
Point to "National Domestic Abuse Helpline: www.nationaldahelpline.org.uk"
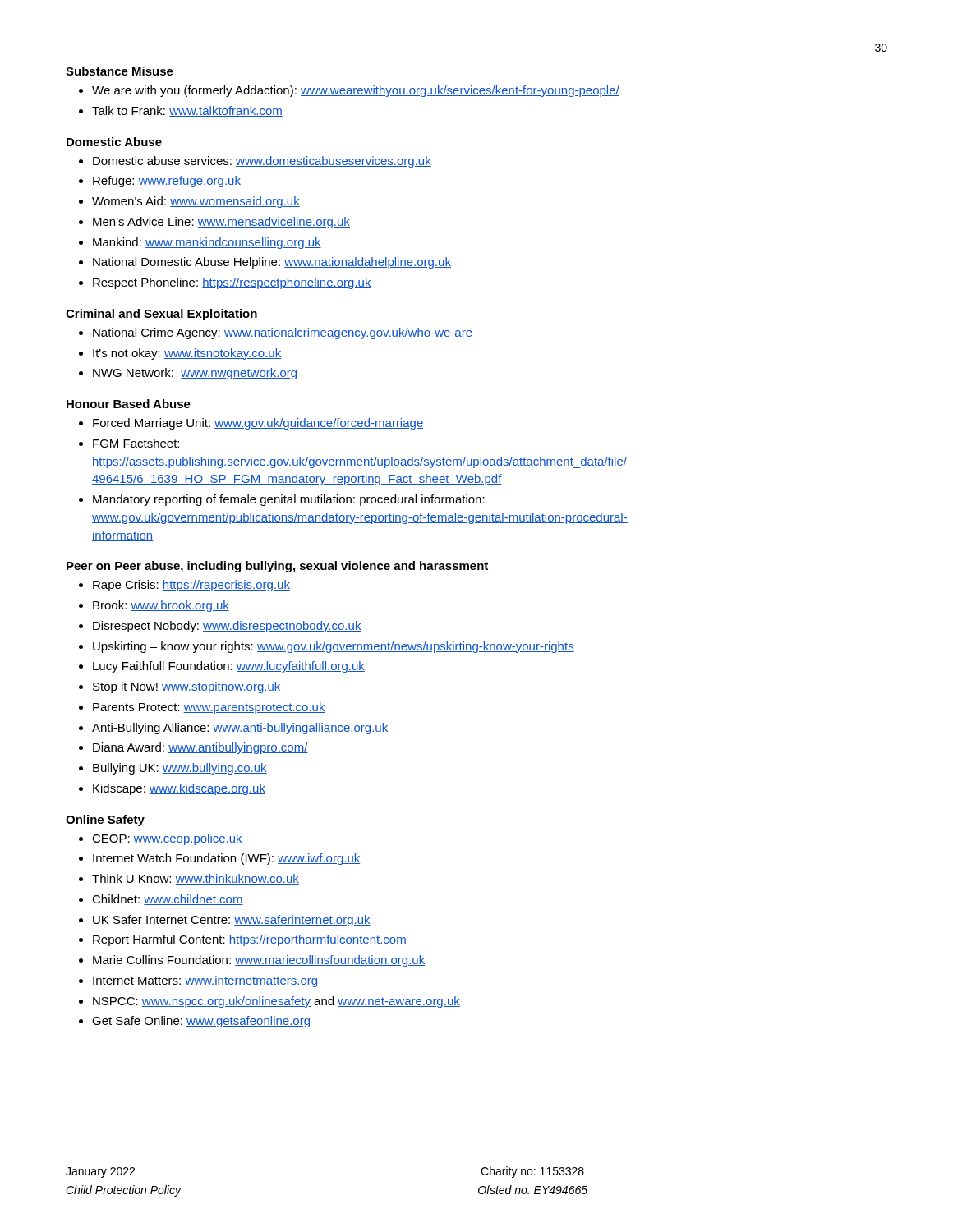[272, 263]
